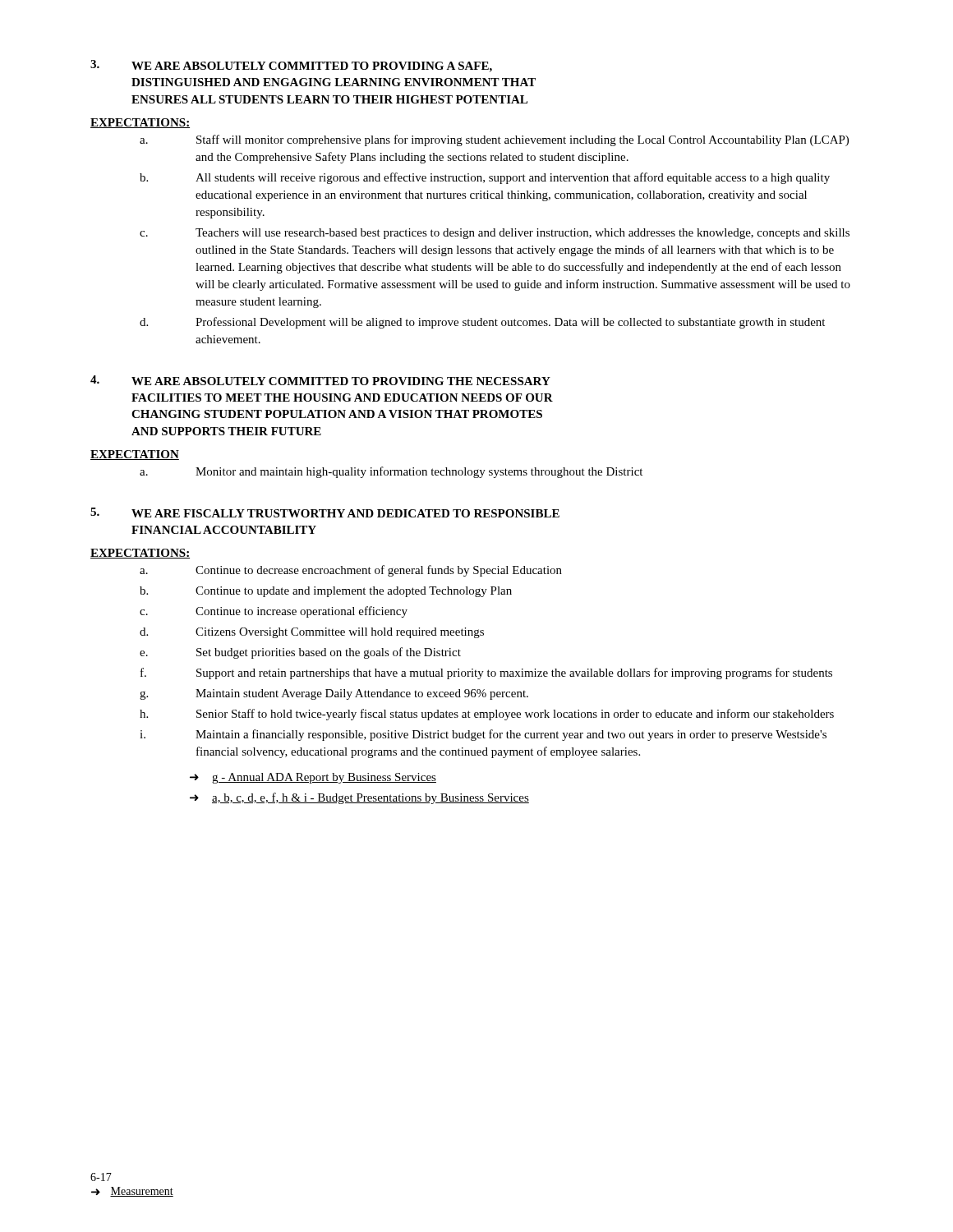Locate the section header that opens with "5. WE ARE FISCALLY"
The image size is (953, 1232).
point(325,522)
